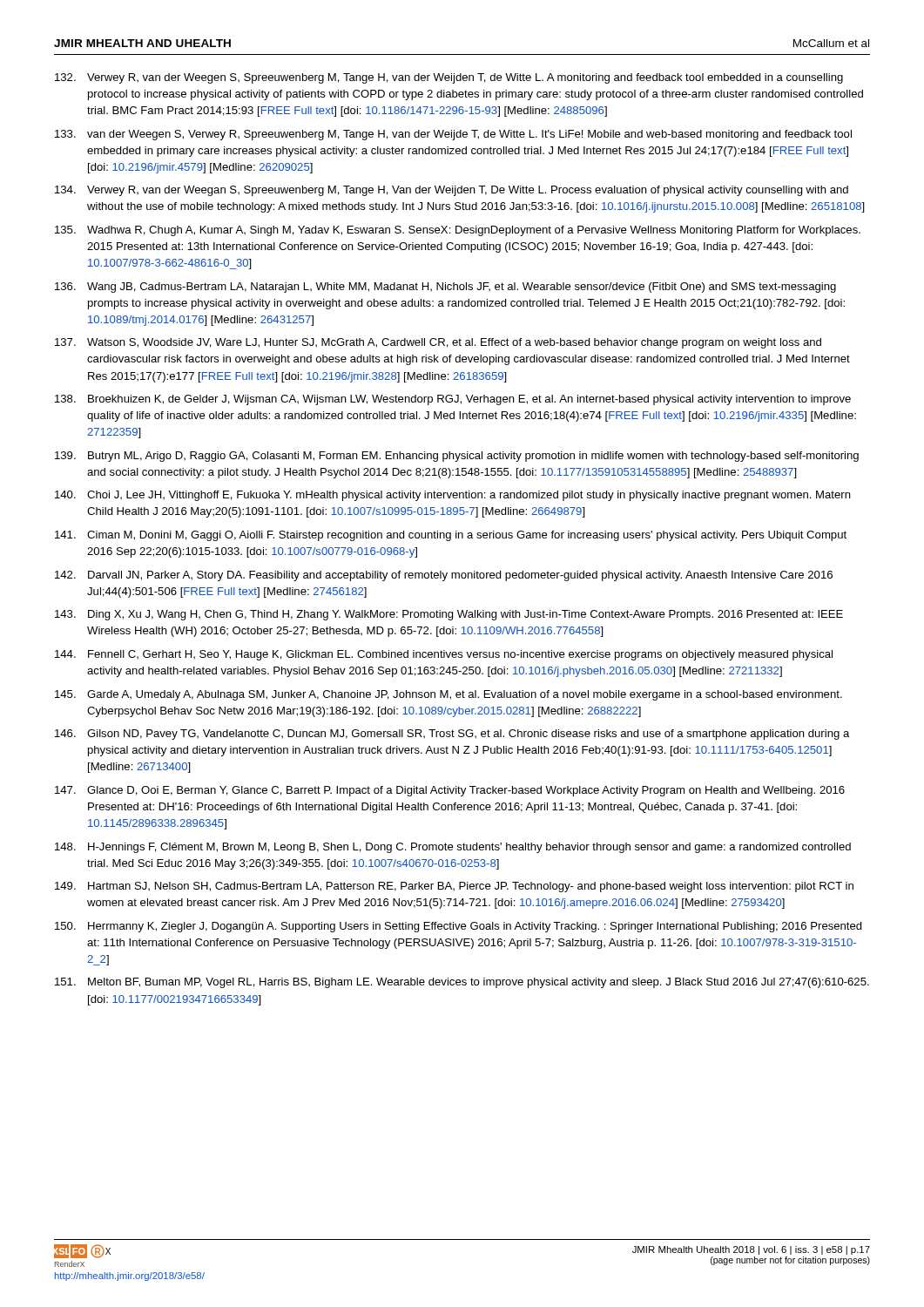Click on the list item with the text "151. Melton BF, Buman MP, Vogel RL, Harris"
924x1307 pixels.
coord(462,990)
